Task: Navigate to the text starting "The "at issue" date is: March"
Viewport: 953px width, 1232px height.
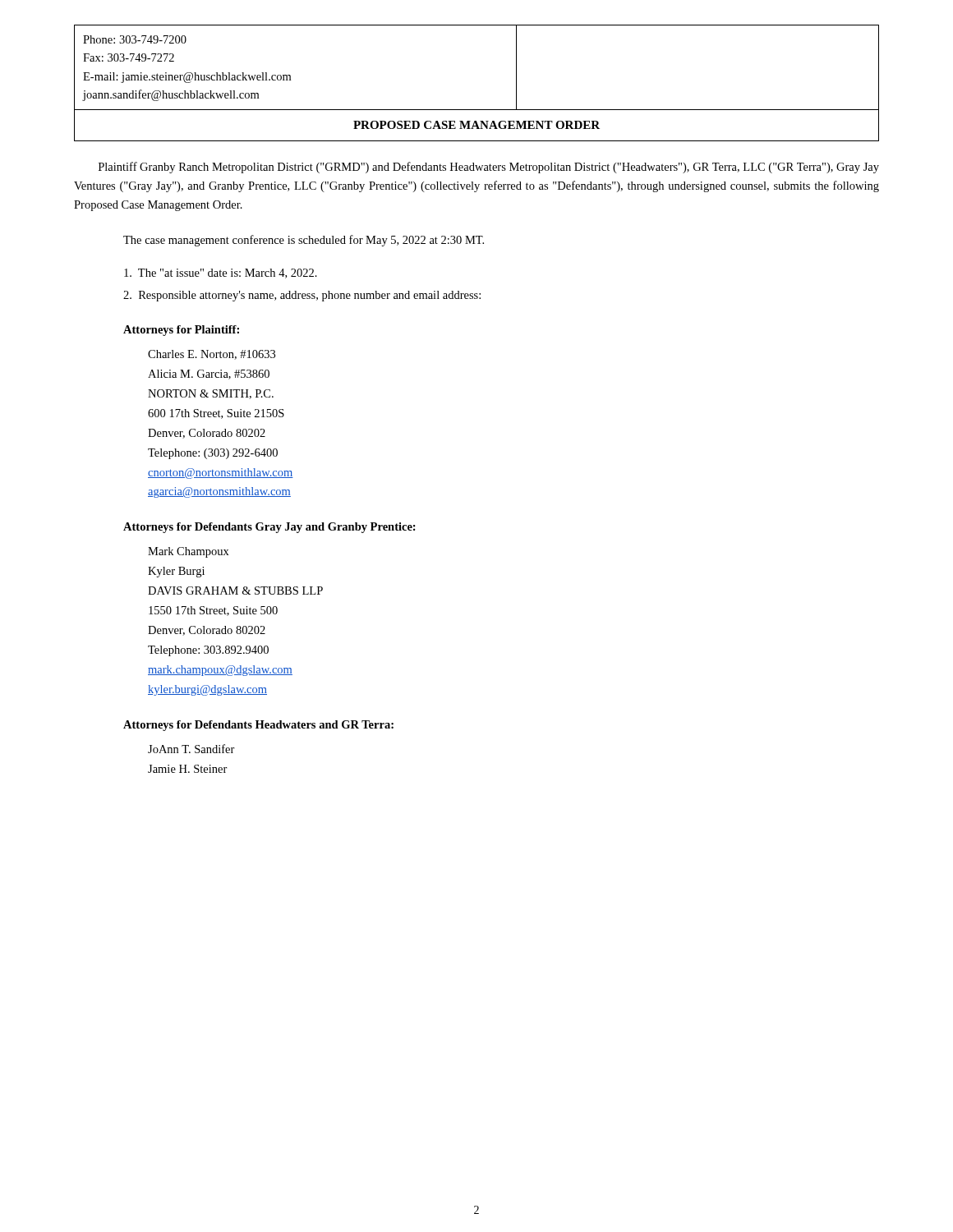Action: [x=220, y=272]
